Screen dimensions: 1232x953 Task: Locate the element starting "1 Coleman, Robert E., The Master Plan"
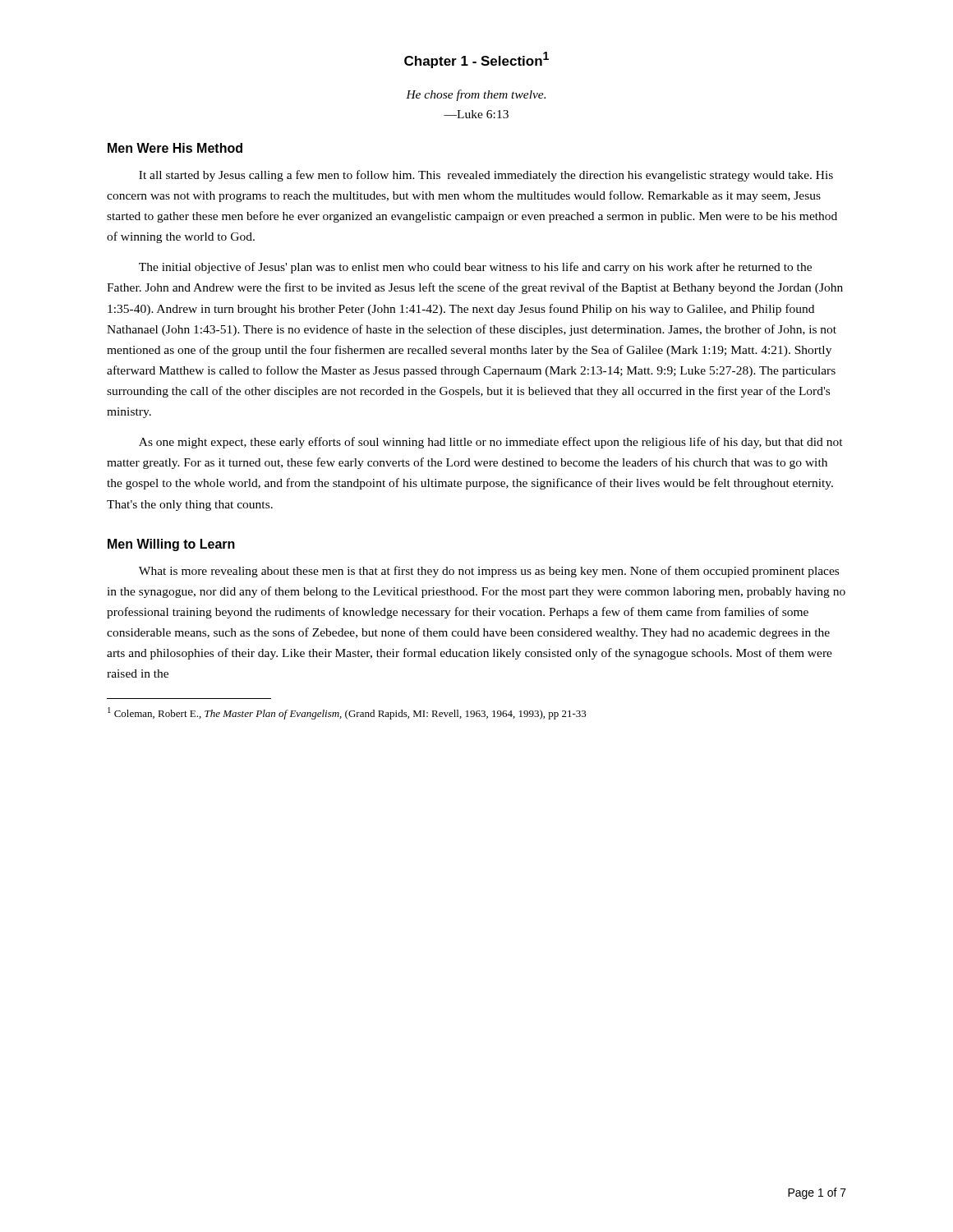coord(347,712)
